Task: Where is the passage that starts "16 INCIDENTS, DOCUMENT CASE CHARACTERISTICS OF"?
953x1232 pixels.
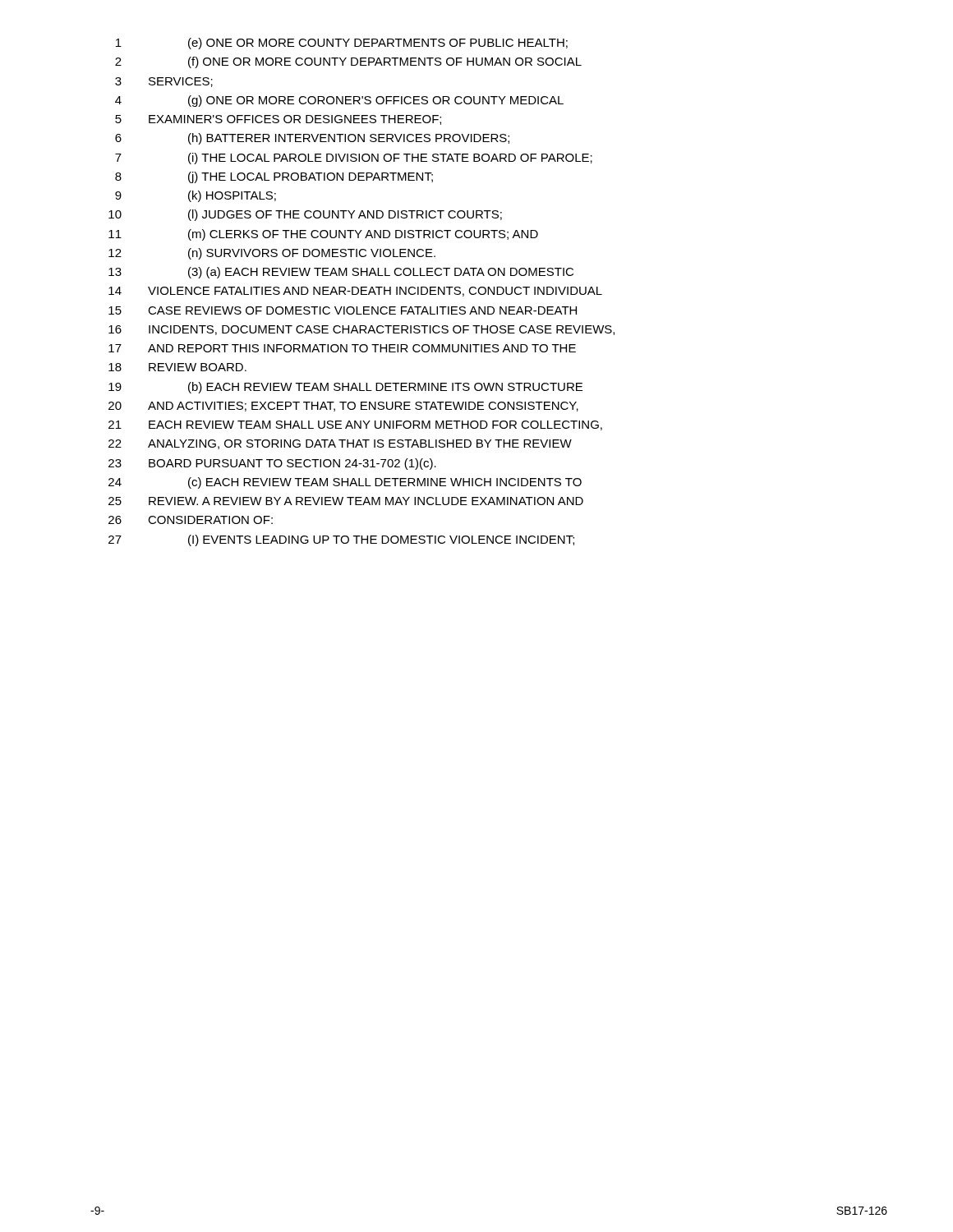Action: click(489, 329)
